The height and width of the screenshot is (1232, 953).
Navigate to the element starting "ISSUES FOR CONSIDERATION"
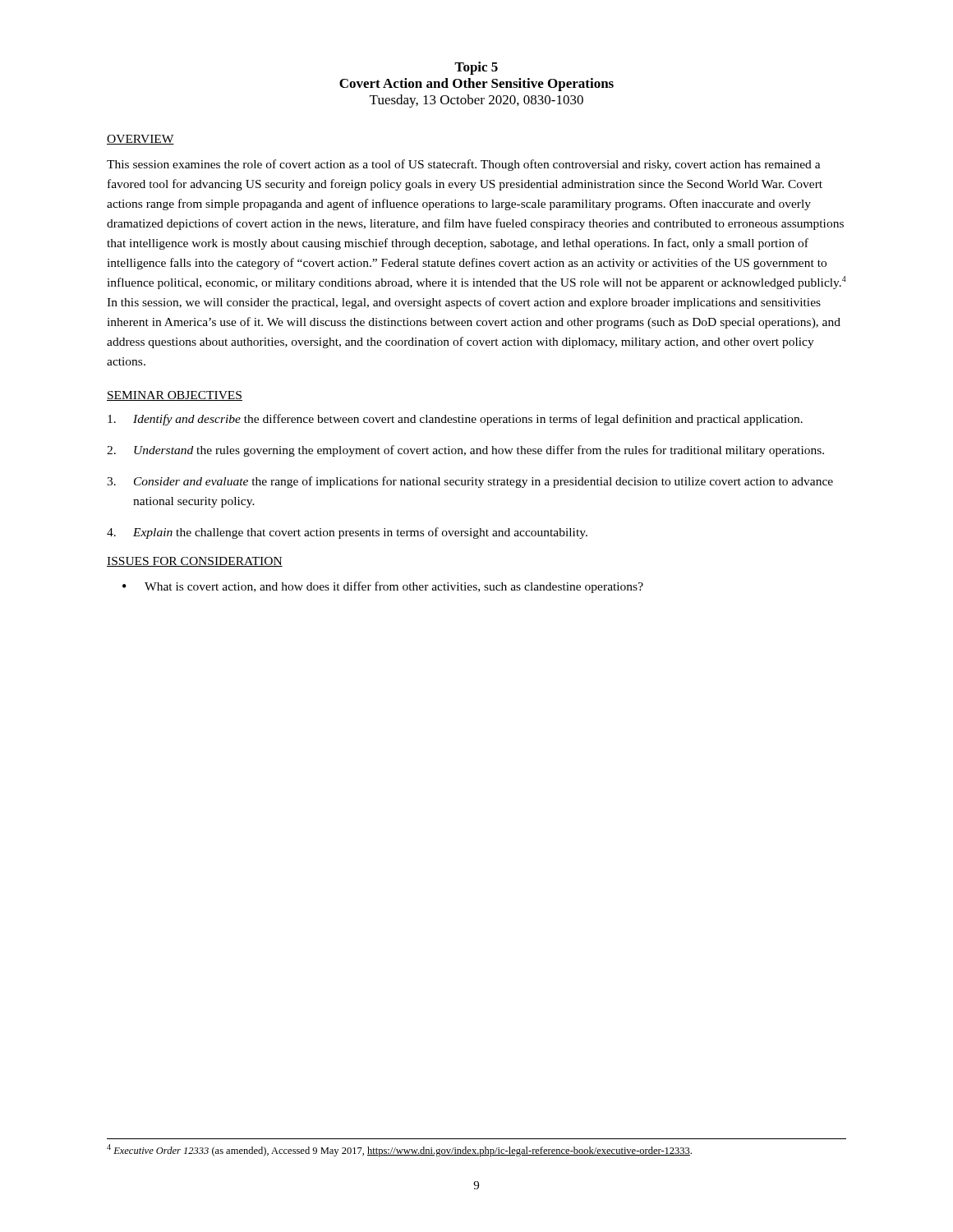point(195,561)
